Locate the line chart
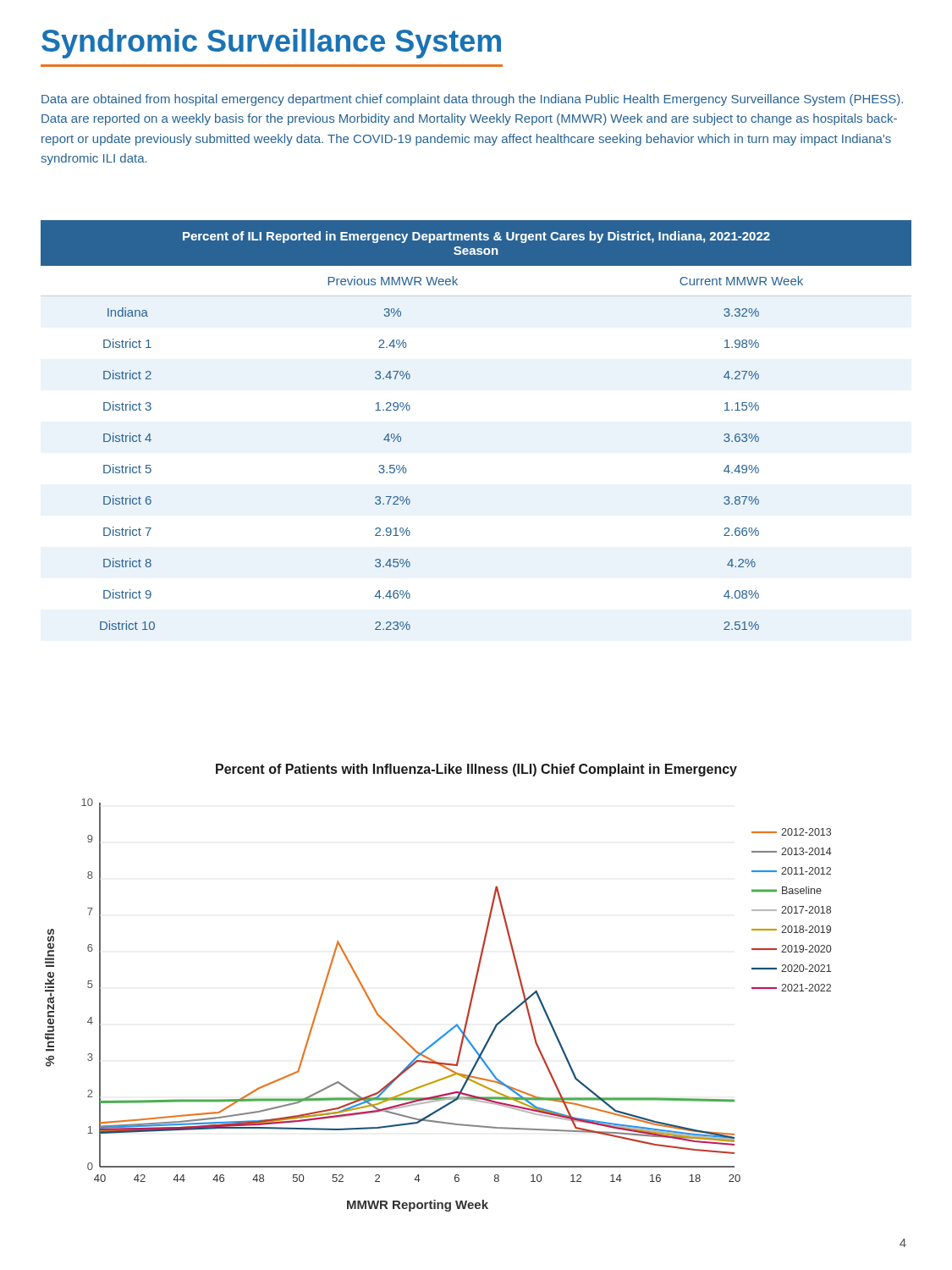Image resolution: width=952 pixels, height=1270 pixels. click(x=476, y=996)
